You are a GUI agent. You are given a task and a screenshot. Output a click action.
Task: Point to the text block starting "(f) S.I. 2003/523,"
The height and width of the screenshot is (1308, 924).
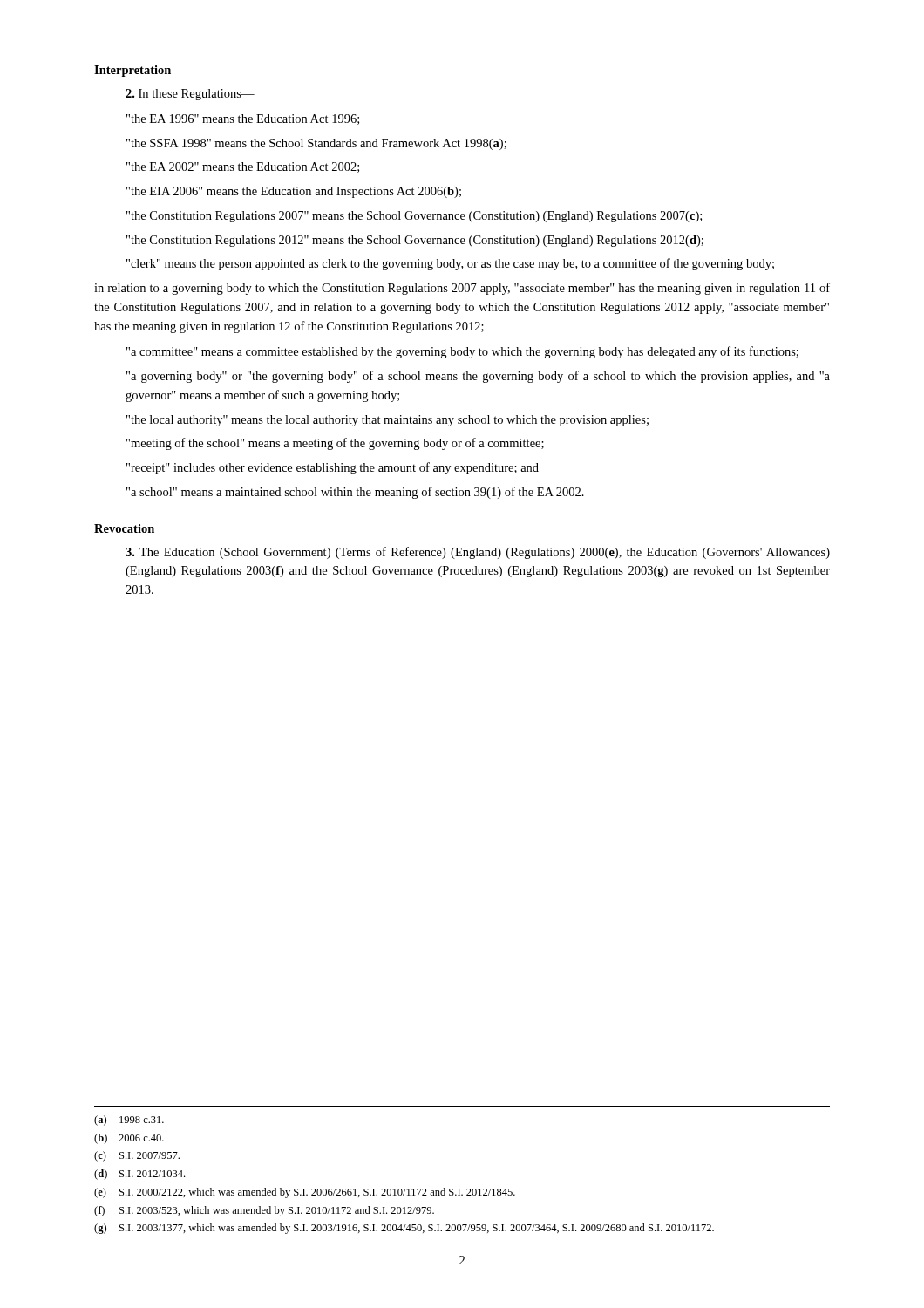tap(264, 1211)
